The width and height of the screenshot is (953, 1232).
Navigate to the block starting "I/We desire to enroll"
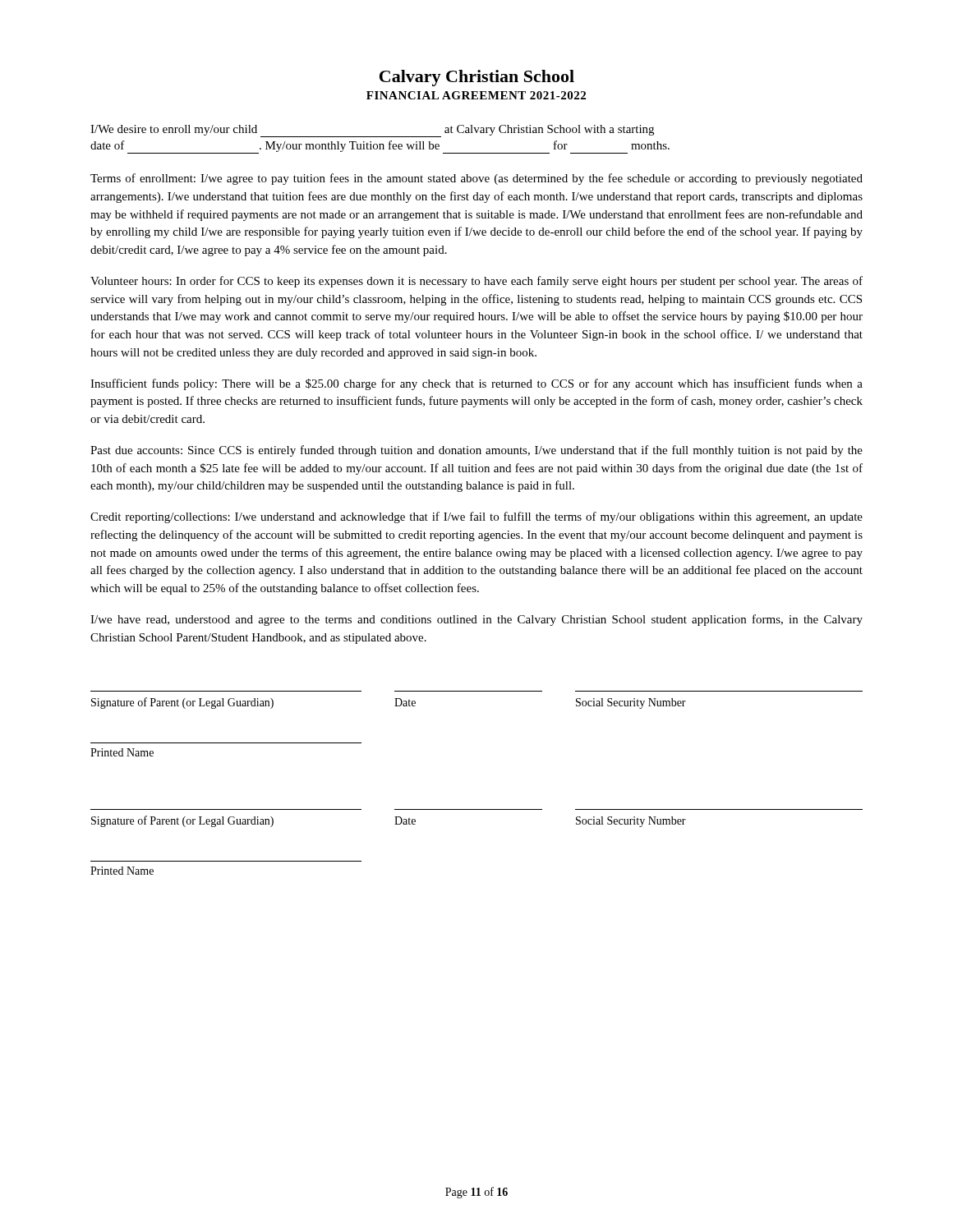click(x=372, y=130)
